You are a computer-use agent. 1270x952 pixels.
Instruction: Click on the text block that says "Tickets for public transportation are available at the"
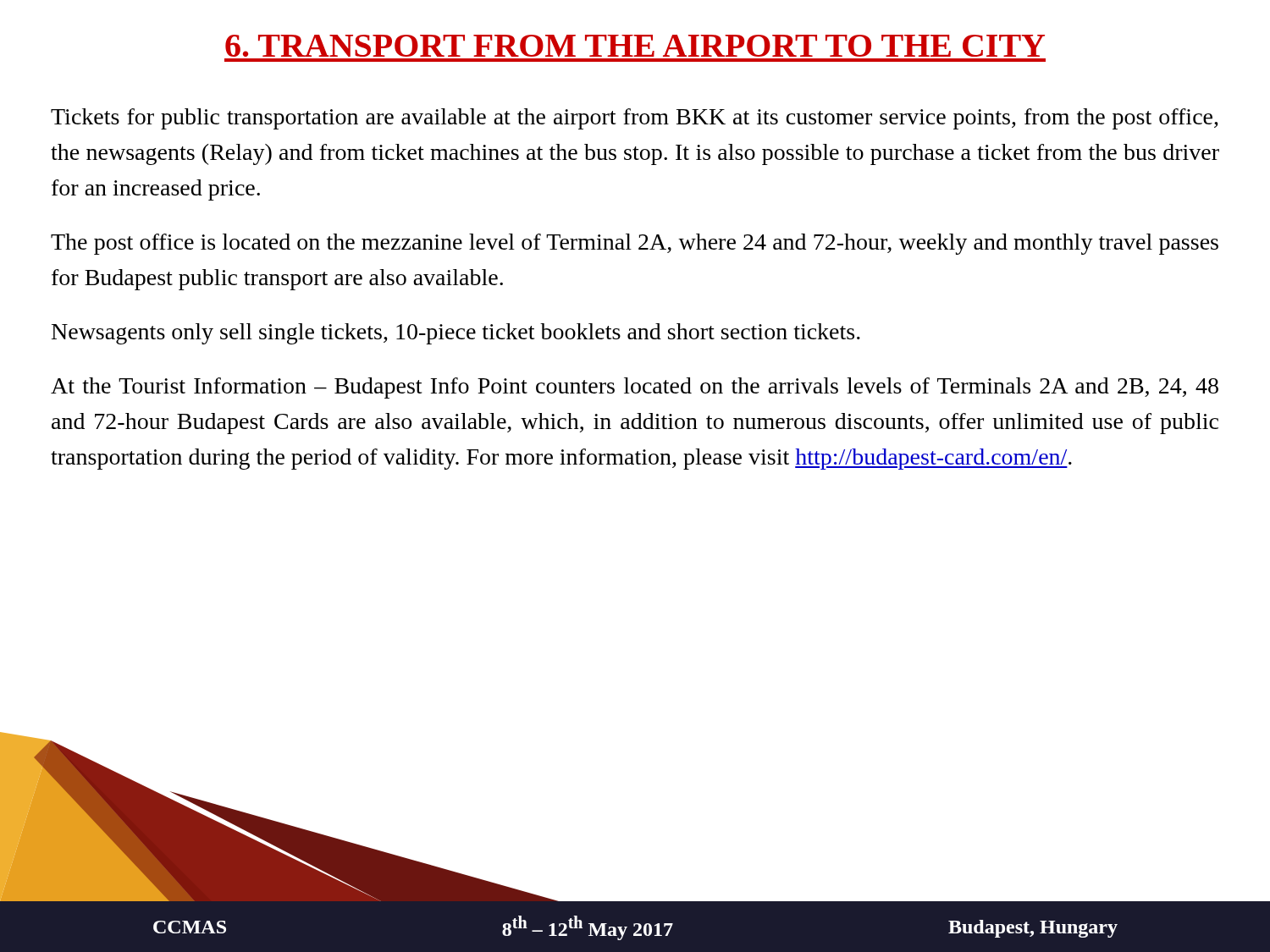point(635,152)
